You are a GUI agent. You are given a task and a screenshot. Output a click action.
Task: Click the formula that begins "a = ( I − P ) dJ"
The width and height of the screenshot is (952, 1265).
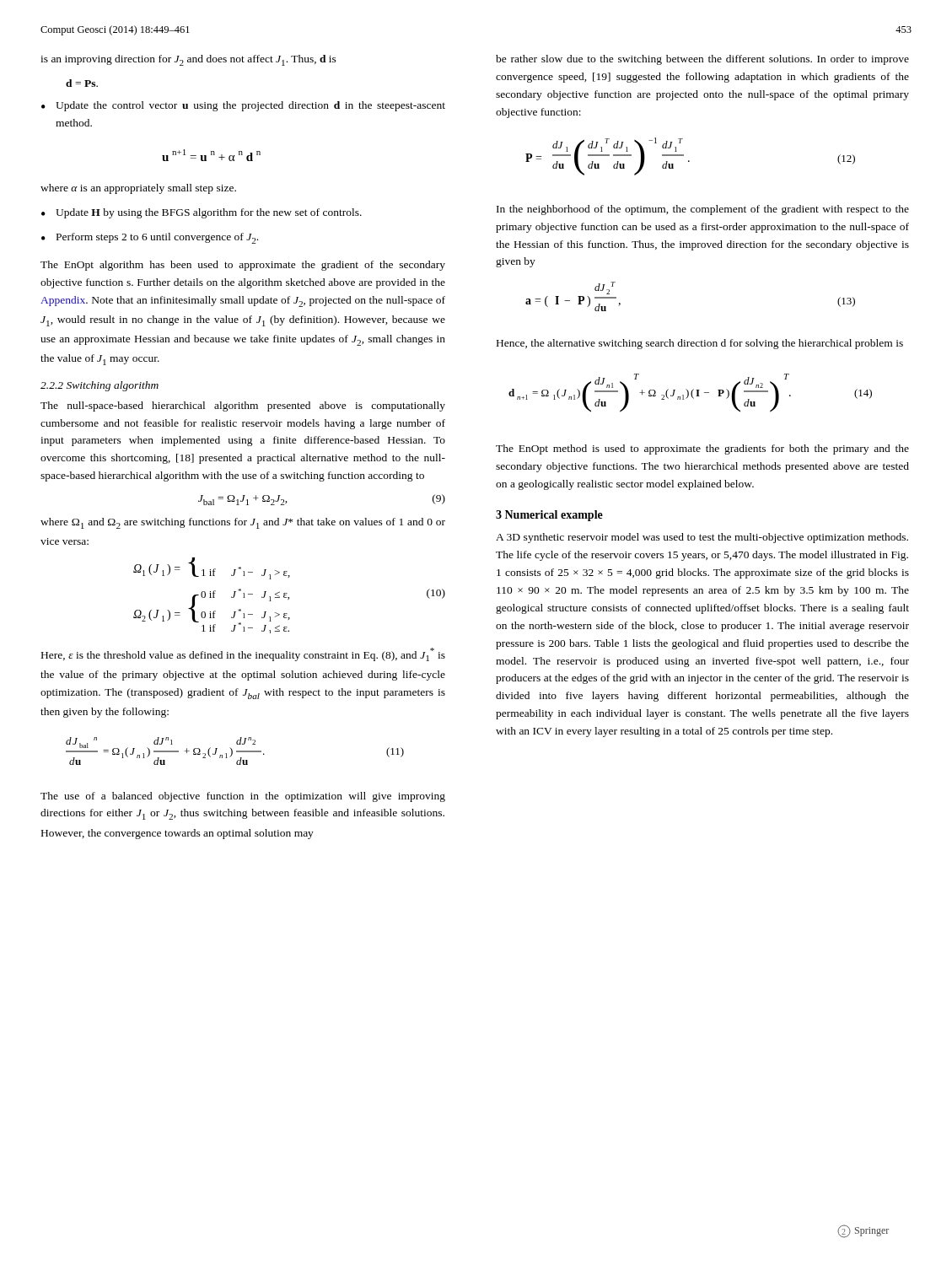tap(605, 288)
